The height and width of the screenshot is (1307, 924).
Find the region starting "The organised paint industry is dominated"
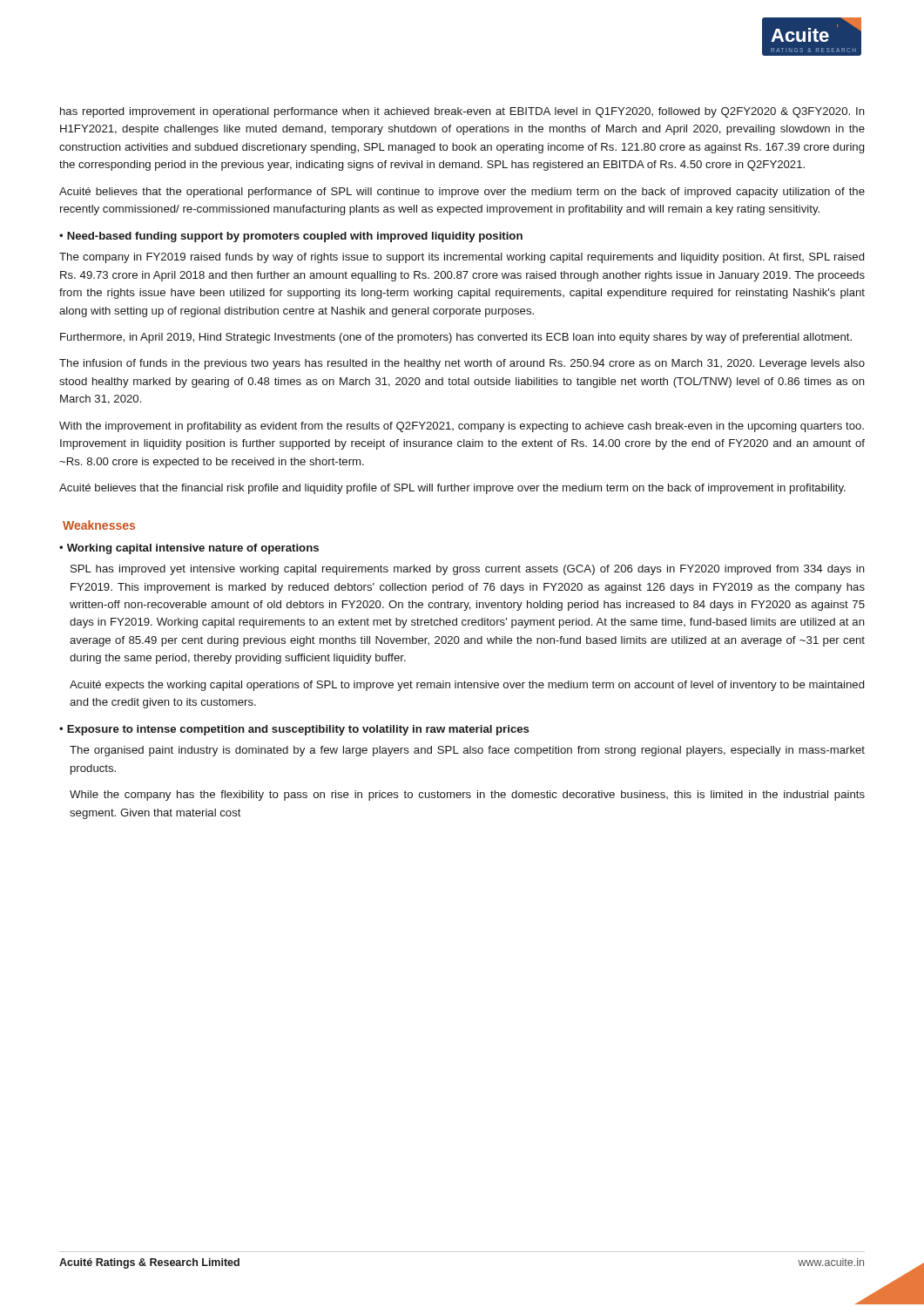click(x=467, y=759)
